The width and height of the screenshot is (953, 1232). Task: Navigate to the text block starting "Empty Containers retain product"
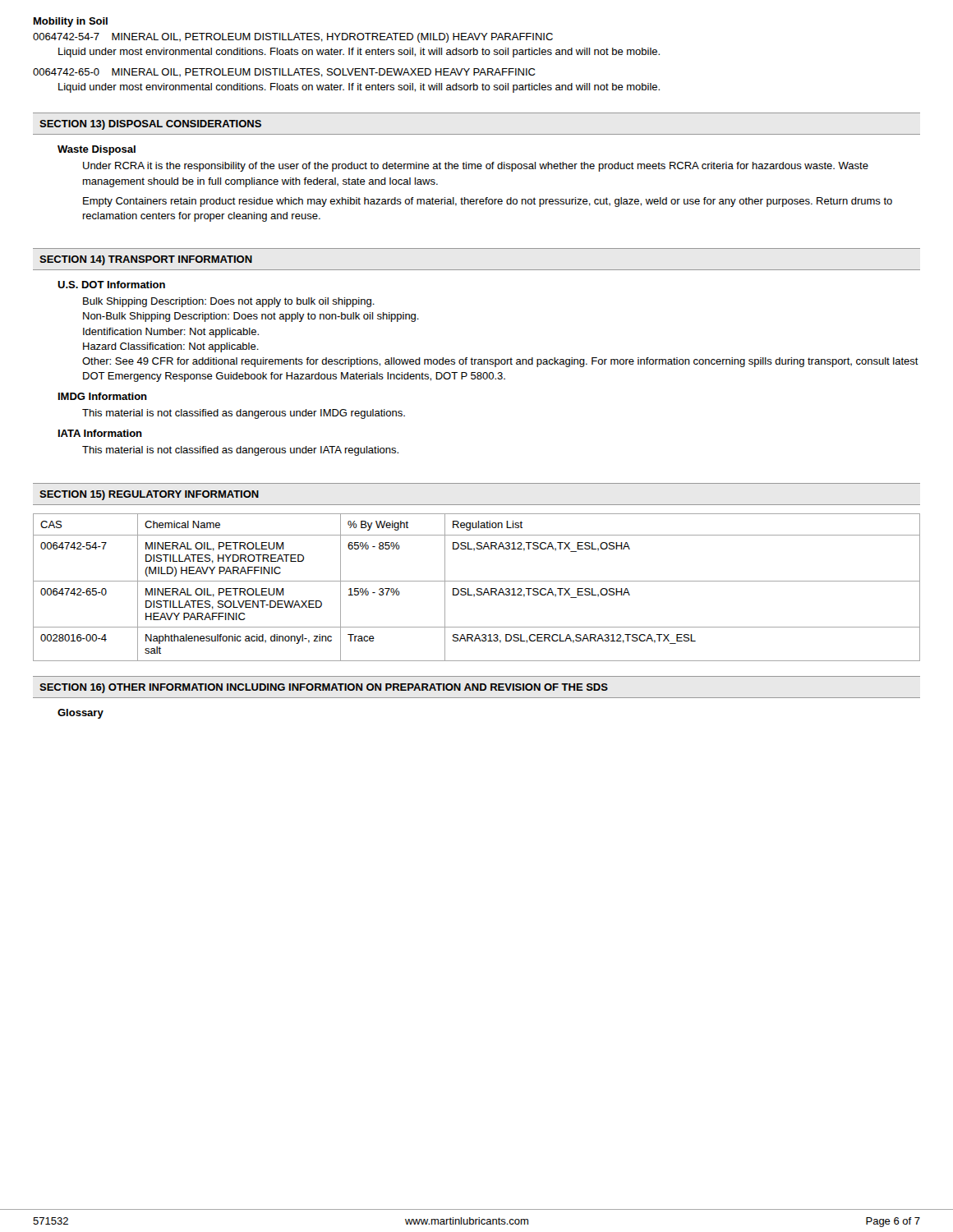pos(487,208)
